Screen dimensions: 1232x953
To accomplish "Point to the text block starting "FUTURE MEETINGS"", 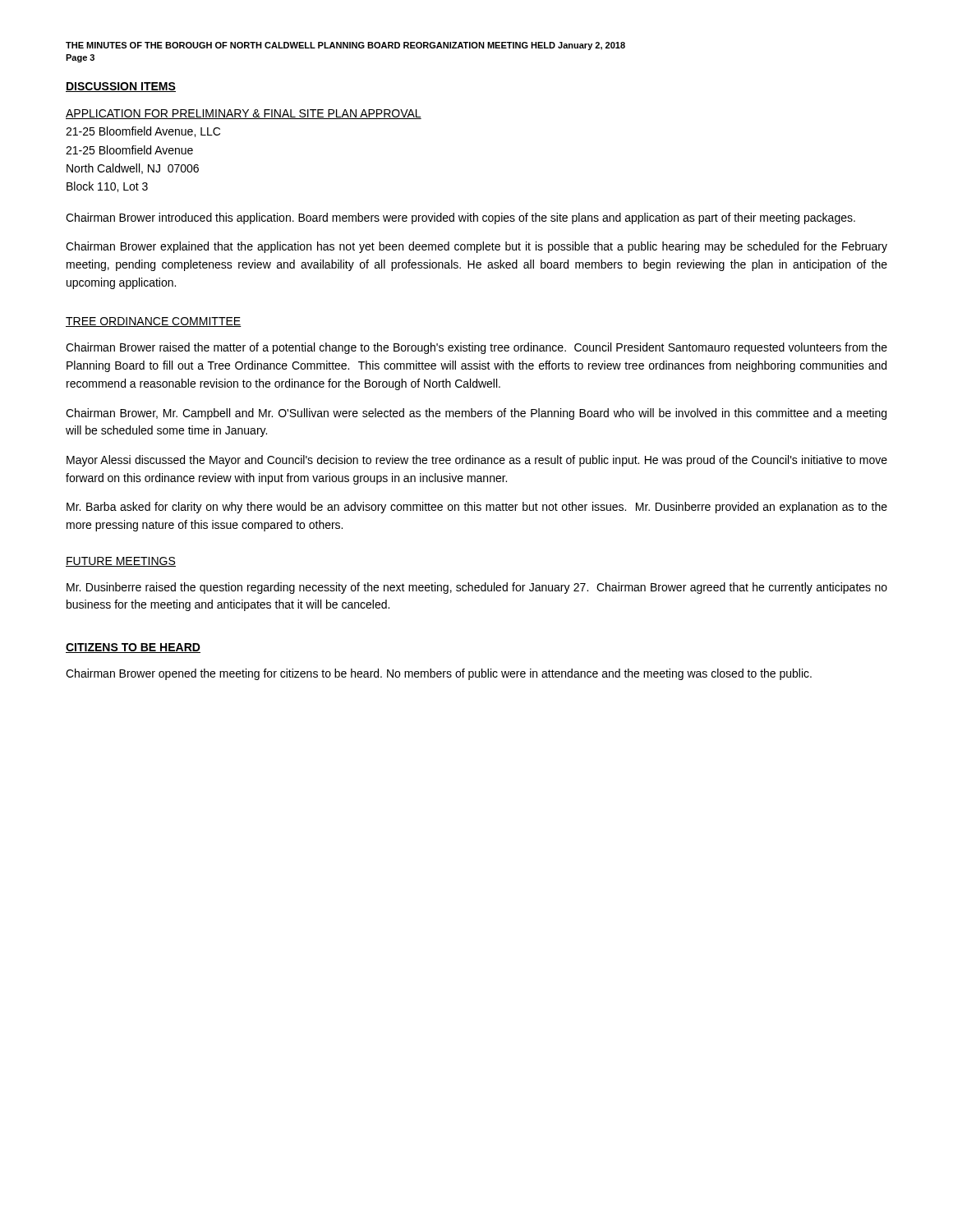I will click(121, 561).
